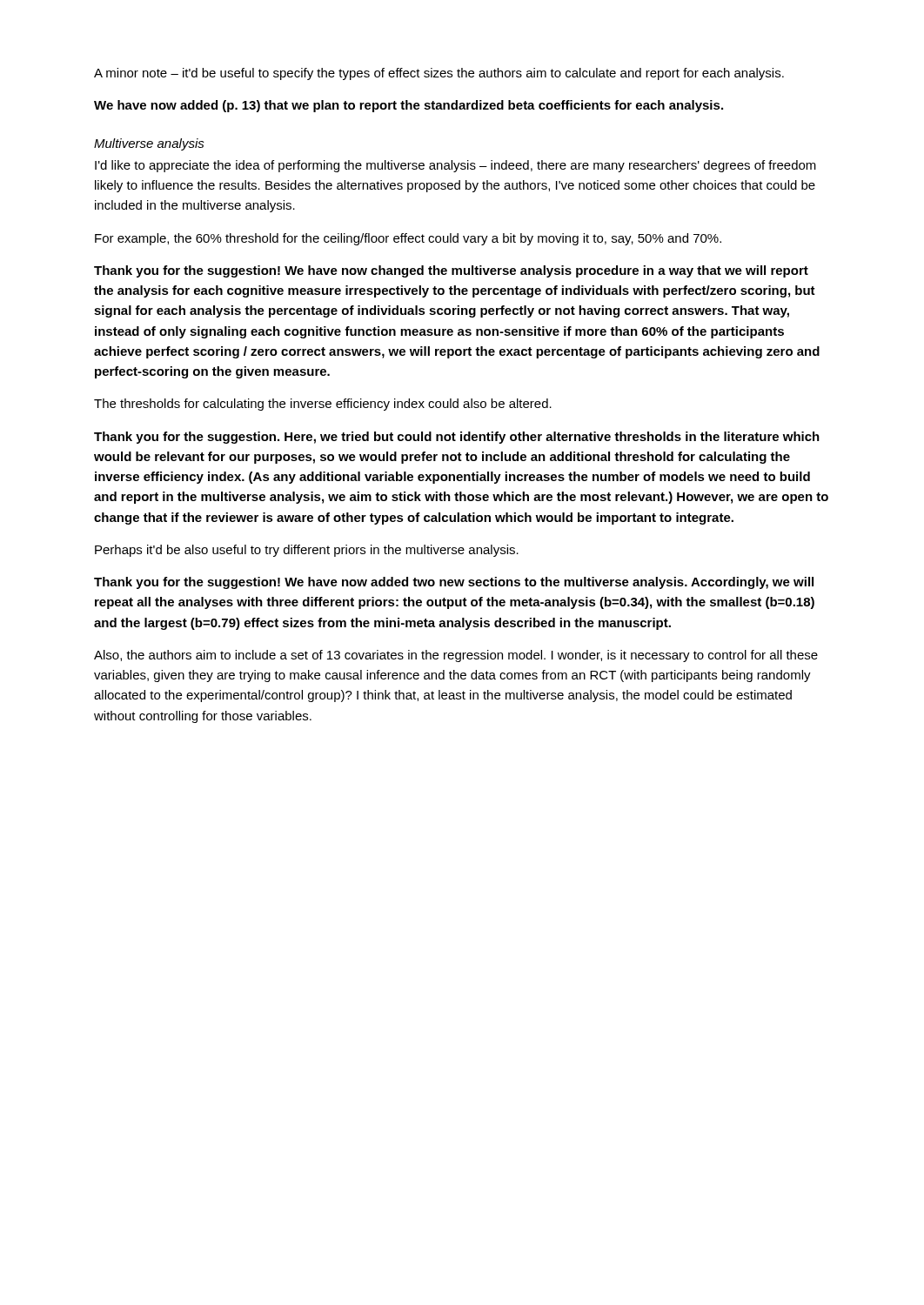Point to the block beginning "We have now added"
924x1305 pixels.
pos(462,105)
